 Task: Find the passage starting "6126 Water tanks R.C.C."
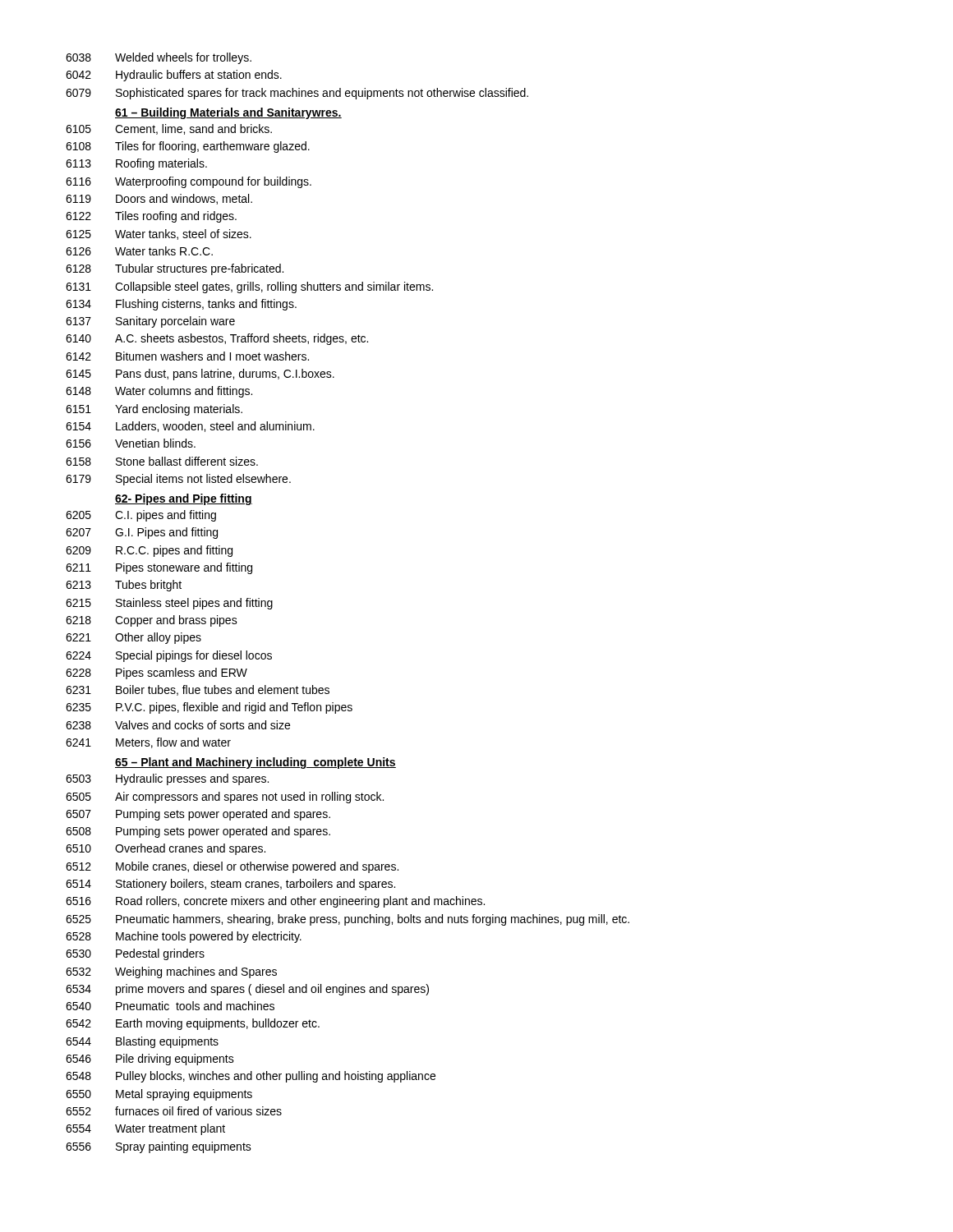coord(140,251)
